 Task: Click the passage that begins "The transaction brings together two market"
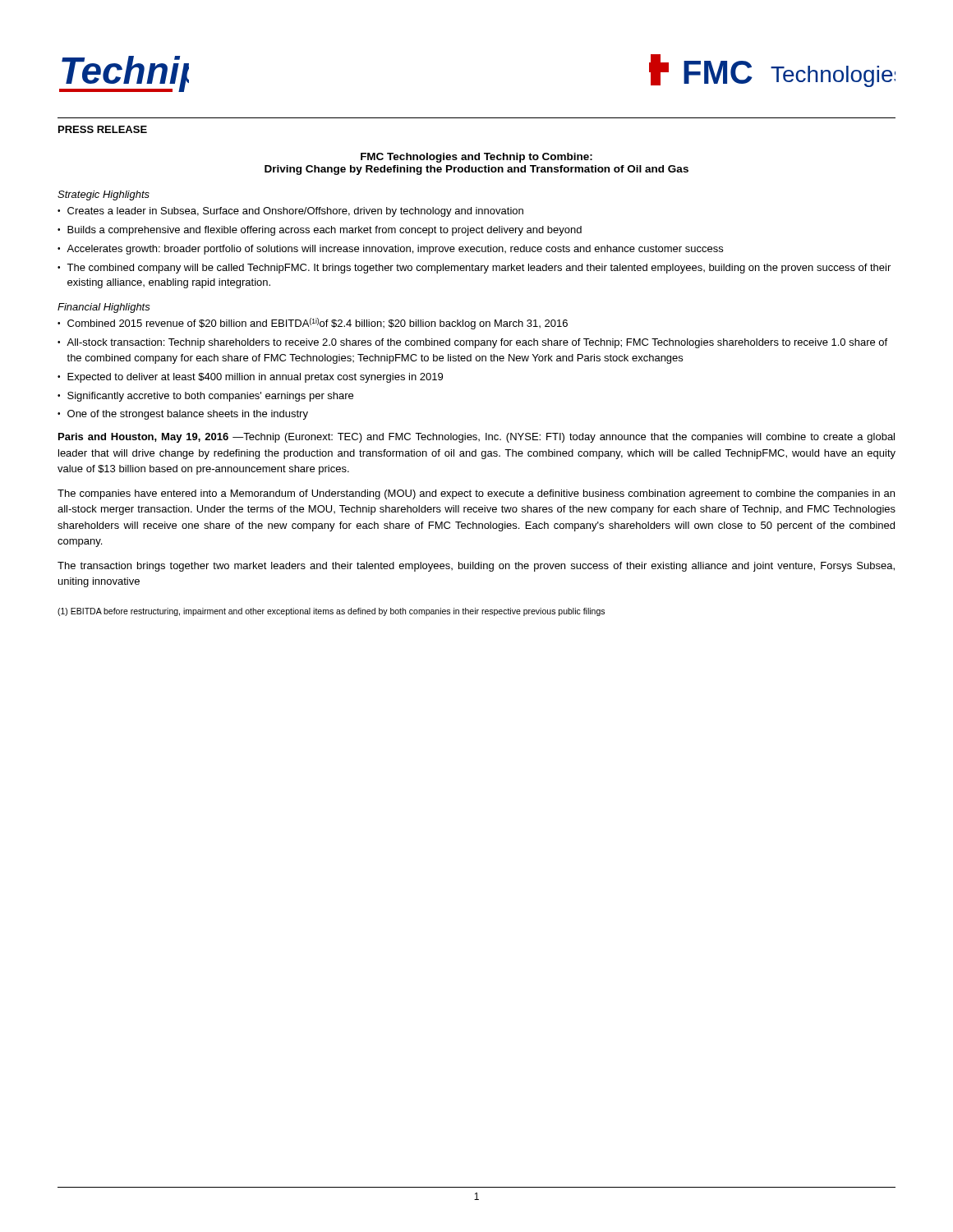pos(476,573)
